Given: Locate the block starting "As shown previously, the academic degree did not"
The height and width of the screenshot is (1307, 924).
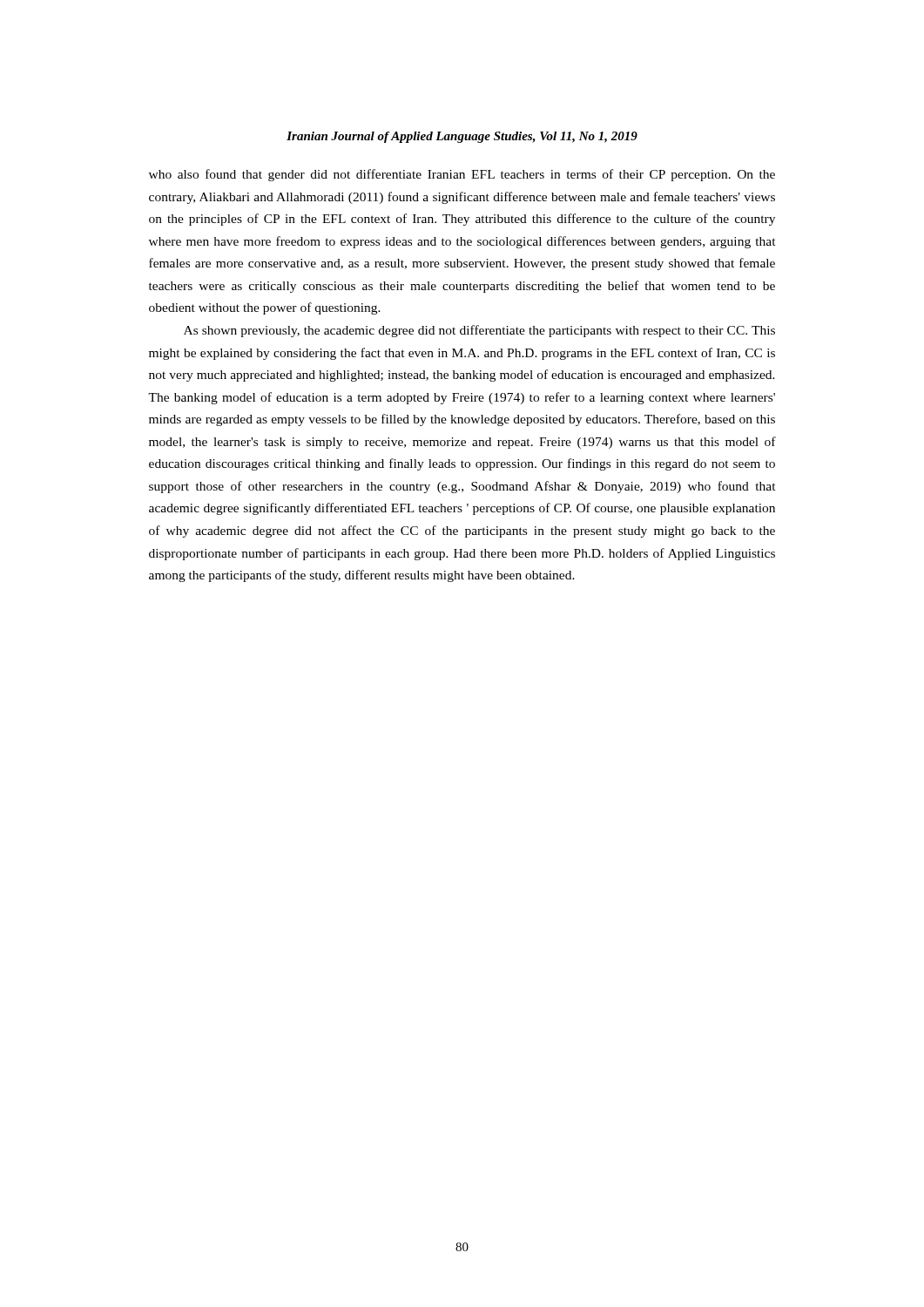Looking at the screenshot, I should [462, 453].
